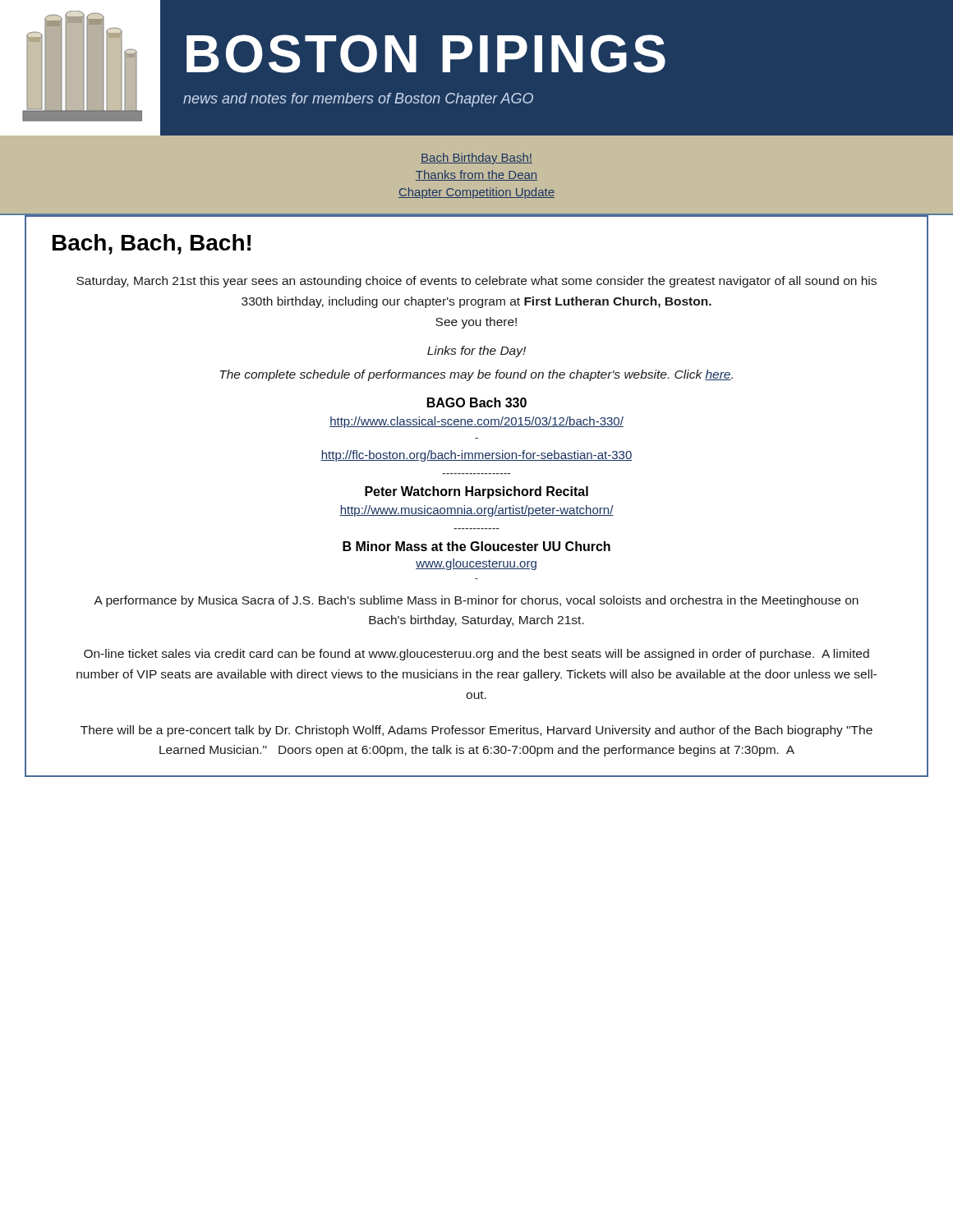This screenshot has height=1232, width=953.
Task: Click the passage that begins "news and notes for"
Action: tap(358, 99)
